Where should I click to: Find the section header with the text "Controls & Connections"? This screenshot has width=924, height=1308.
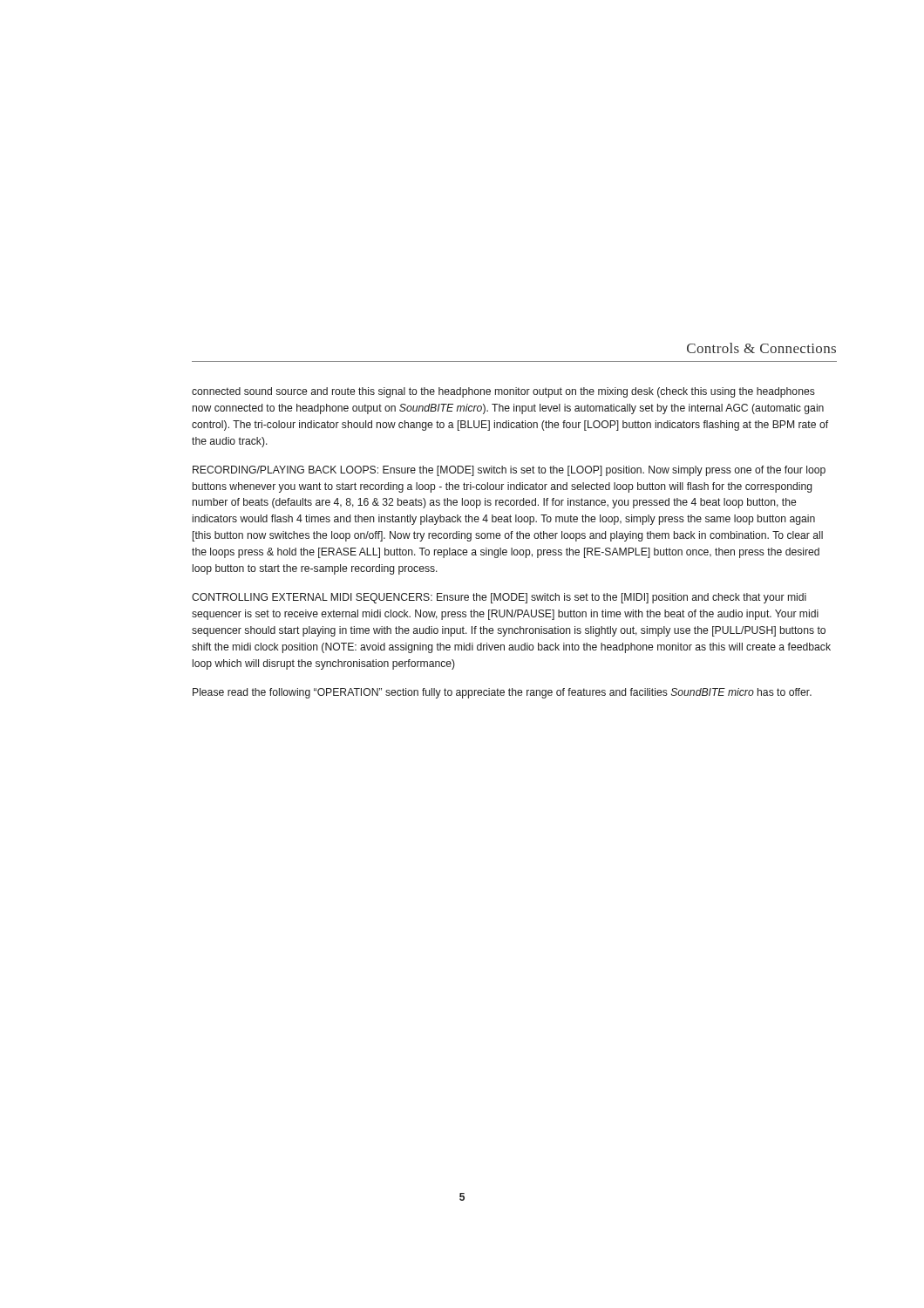(x=514, y=351)
